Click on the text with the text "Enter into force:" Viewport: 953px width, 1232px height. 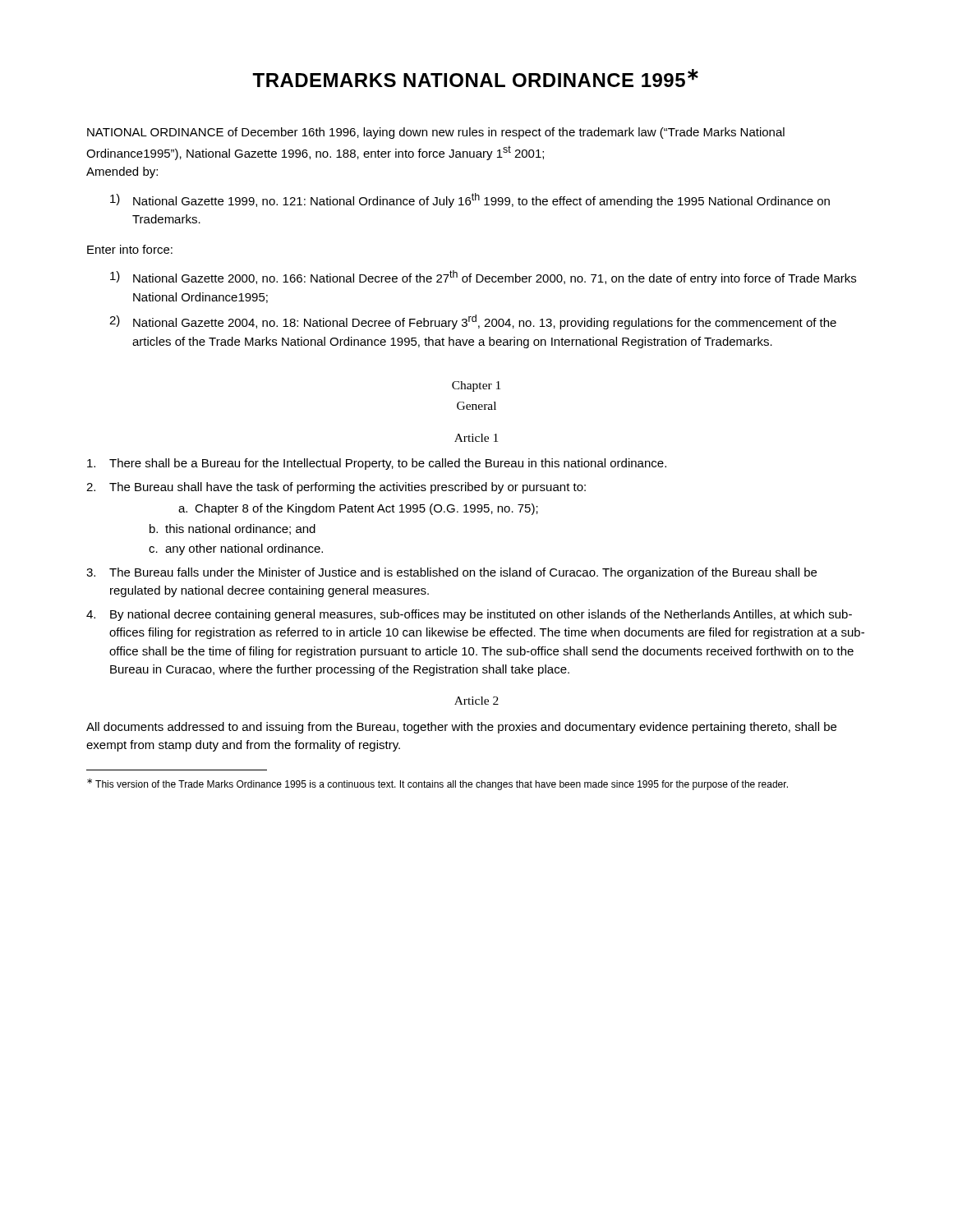click(130, 249)
